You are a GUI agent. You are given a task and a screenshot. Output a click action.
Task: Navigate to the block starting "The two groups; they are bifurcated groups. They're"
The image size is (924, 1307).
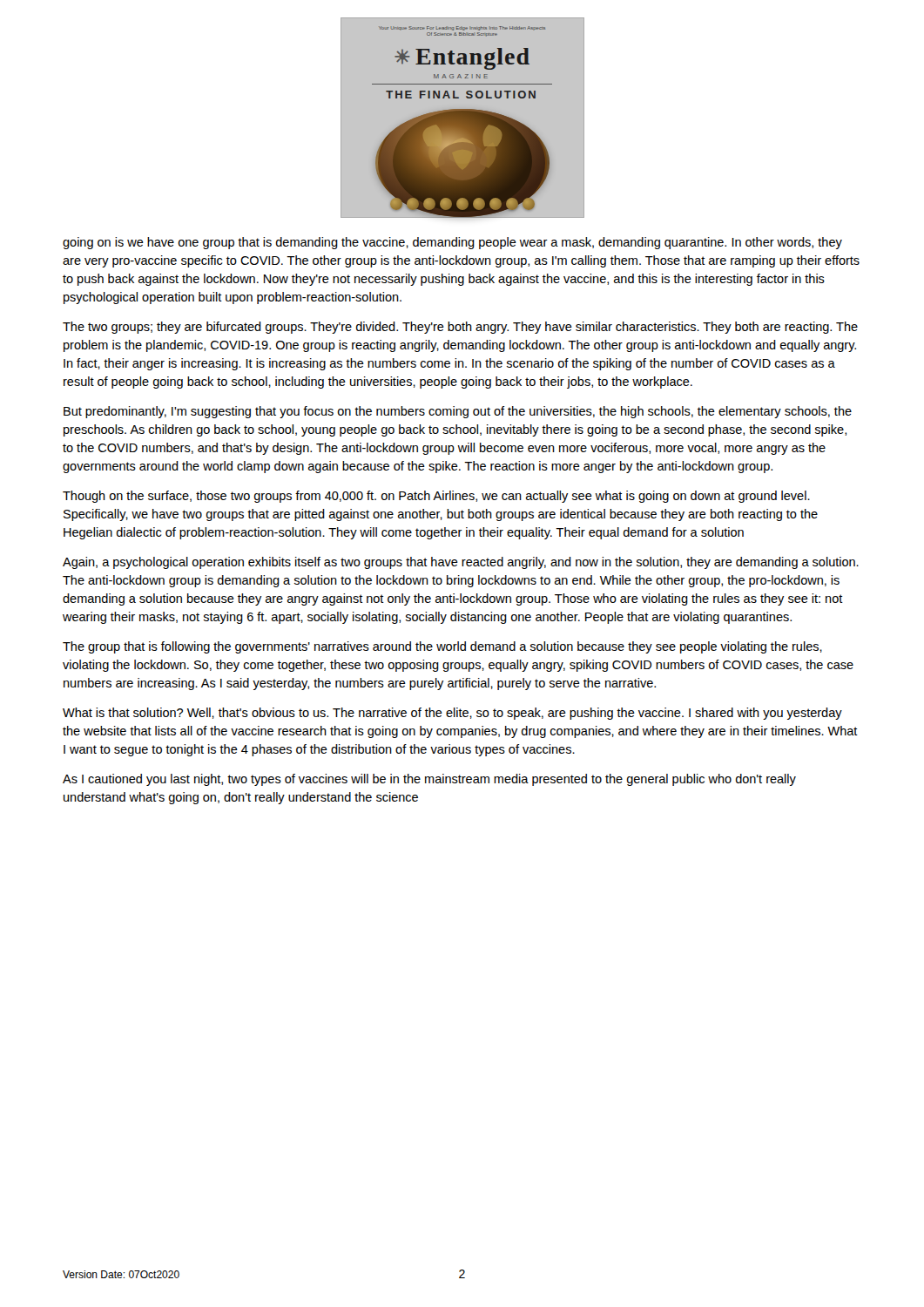(460, 354)
